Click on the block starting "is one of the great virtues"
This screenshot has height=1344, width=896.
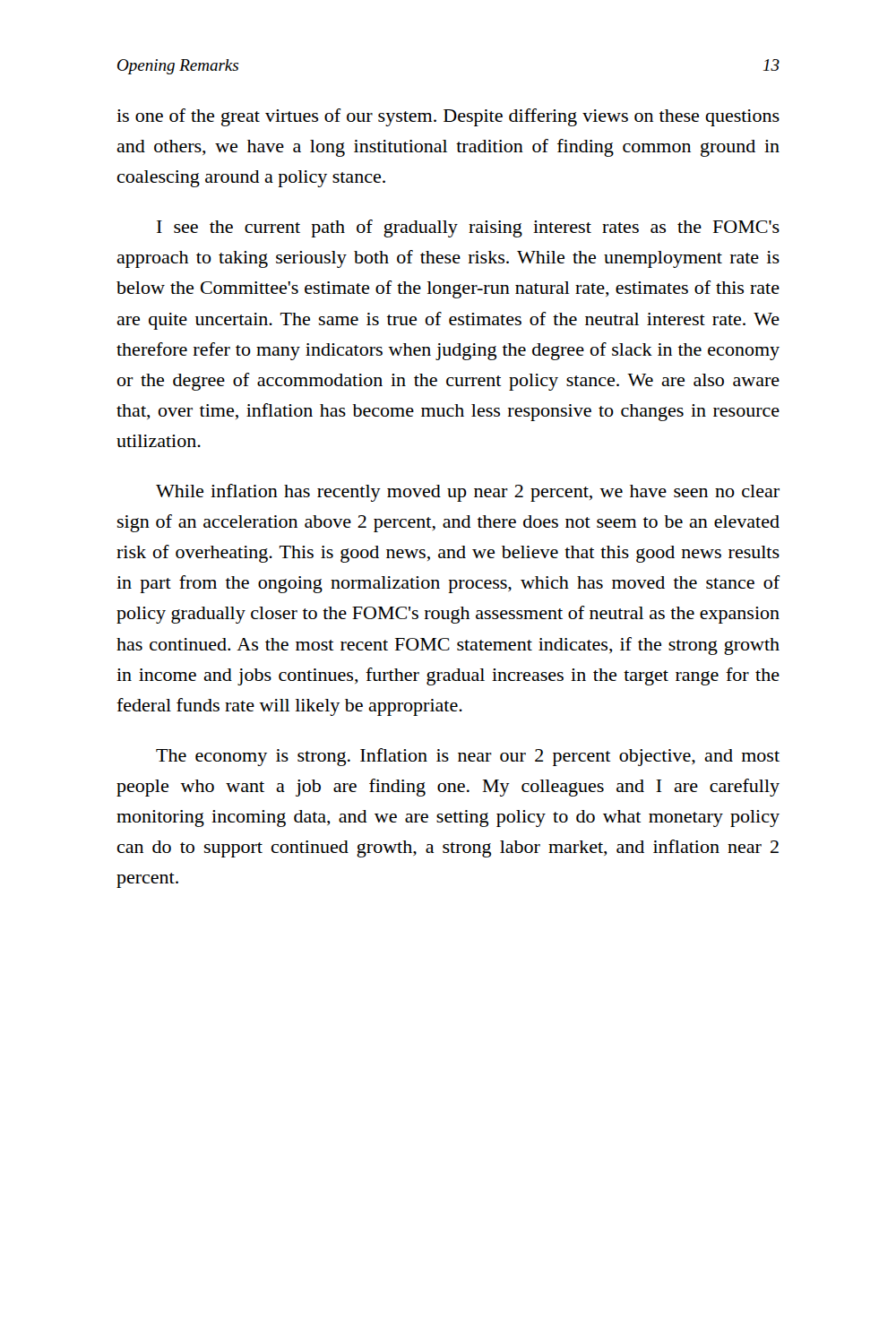448,146
